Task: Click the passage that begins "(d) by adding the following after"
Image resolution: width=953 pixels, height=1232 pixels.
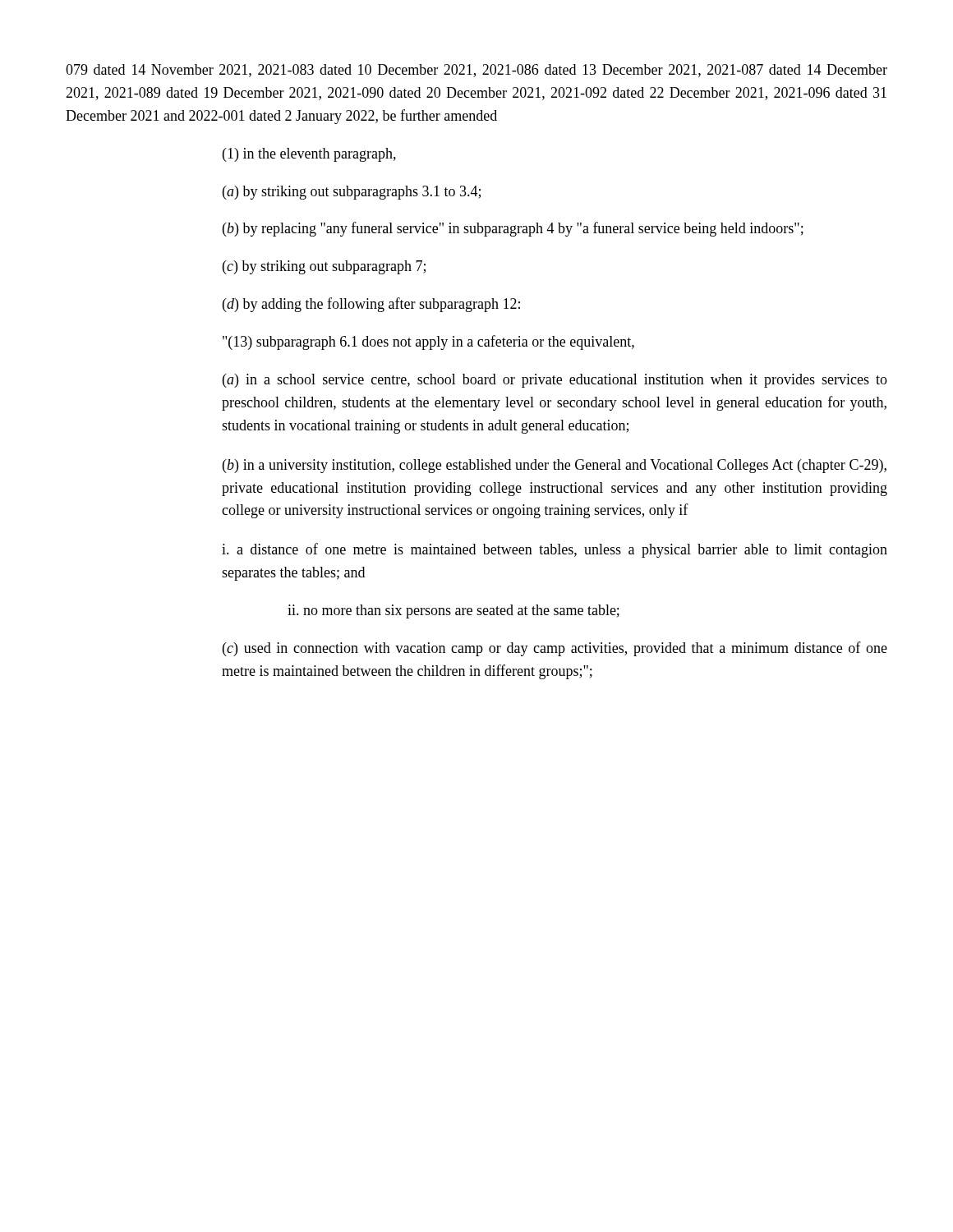Action: click(x=372, y=304)
